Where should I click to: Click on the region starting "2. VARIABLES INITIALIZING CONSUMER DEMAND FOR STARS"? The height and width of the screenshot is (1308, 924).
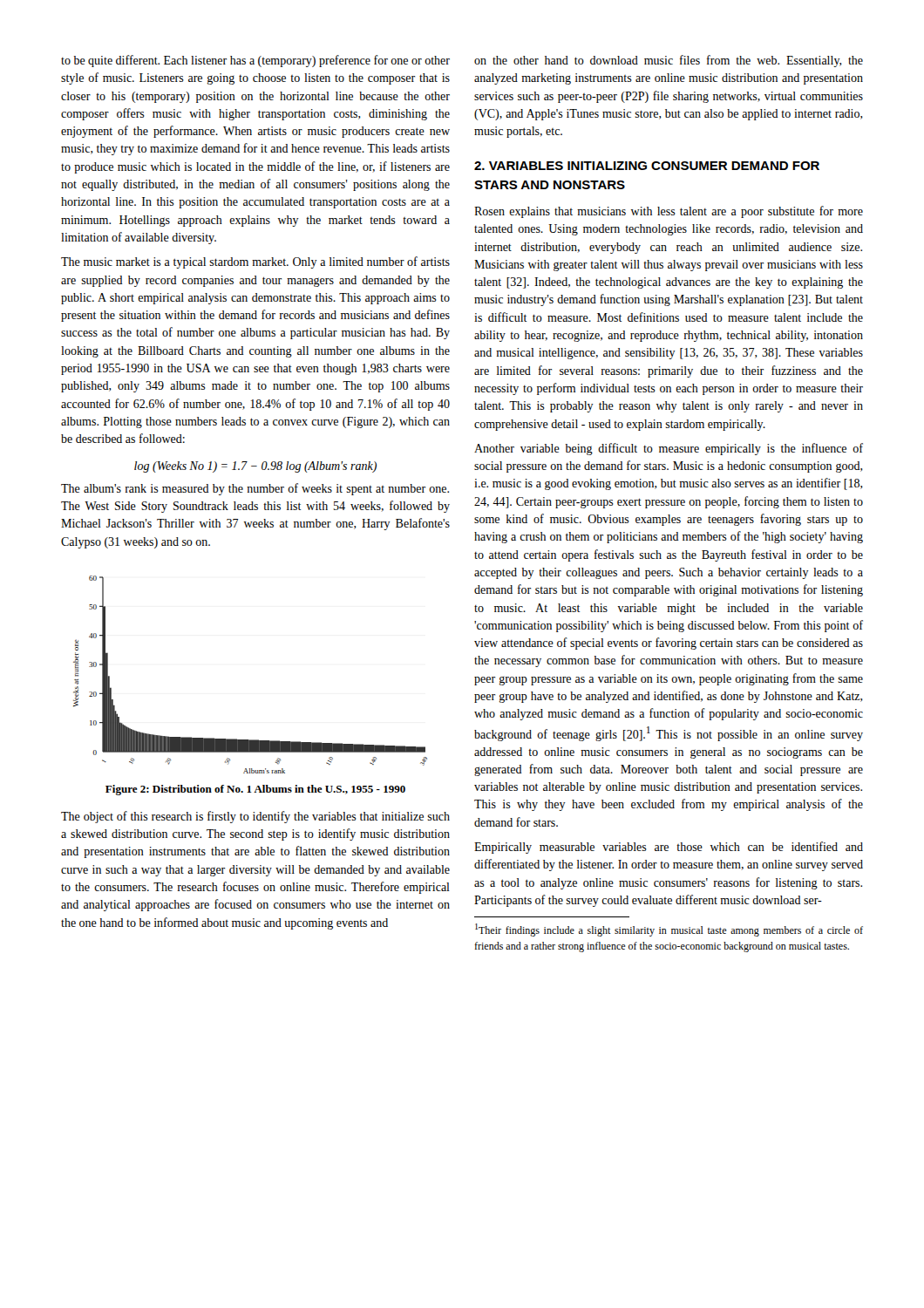(647, 175)
